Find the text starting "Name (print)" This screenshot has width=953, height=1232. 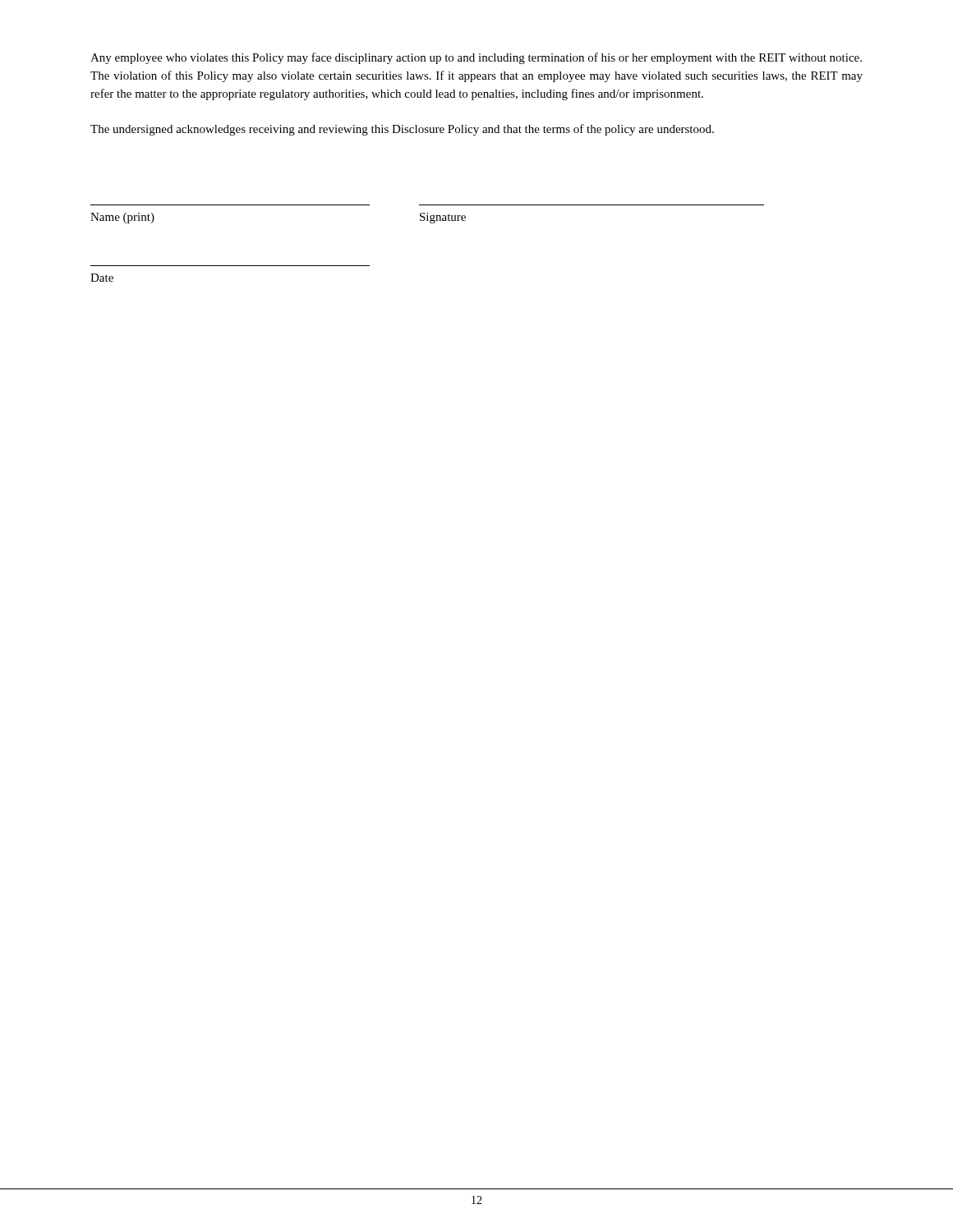click(122, 217)
